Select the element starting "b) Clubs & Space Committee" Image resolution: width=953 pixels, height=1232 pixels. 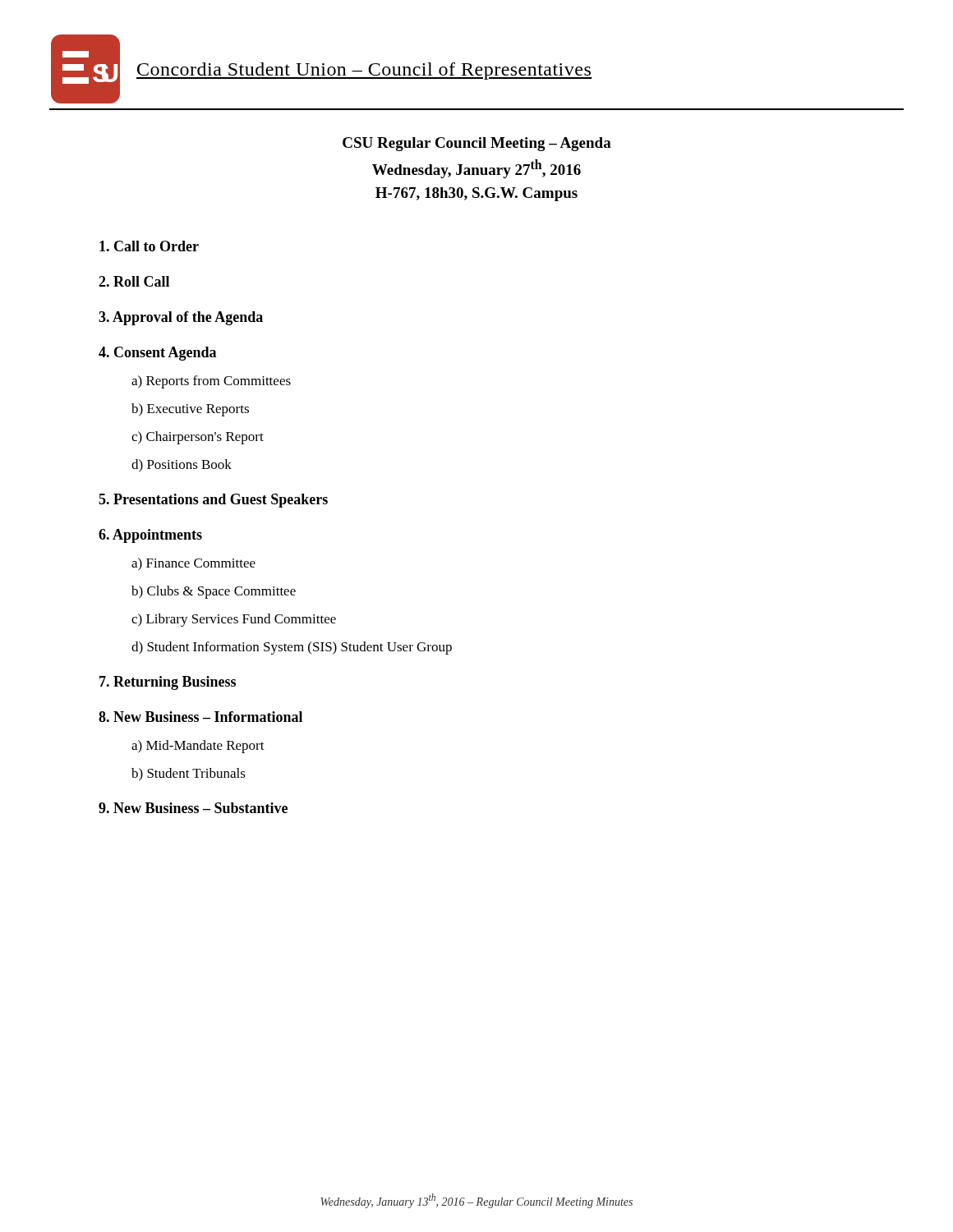point(214,591)
